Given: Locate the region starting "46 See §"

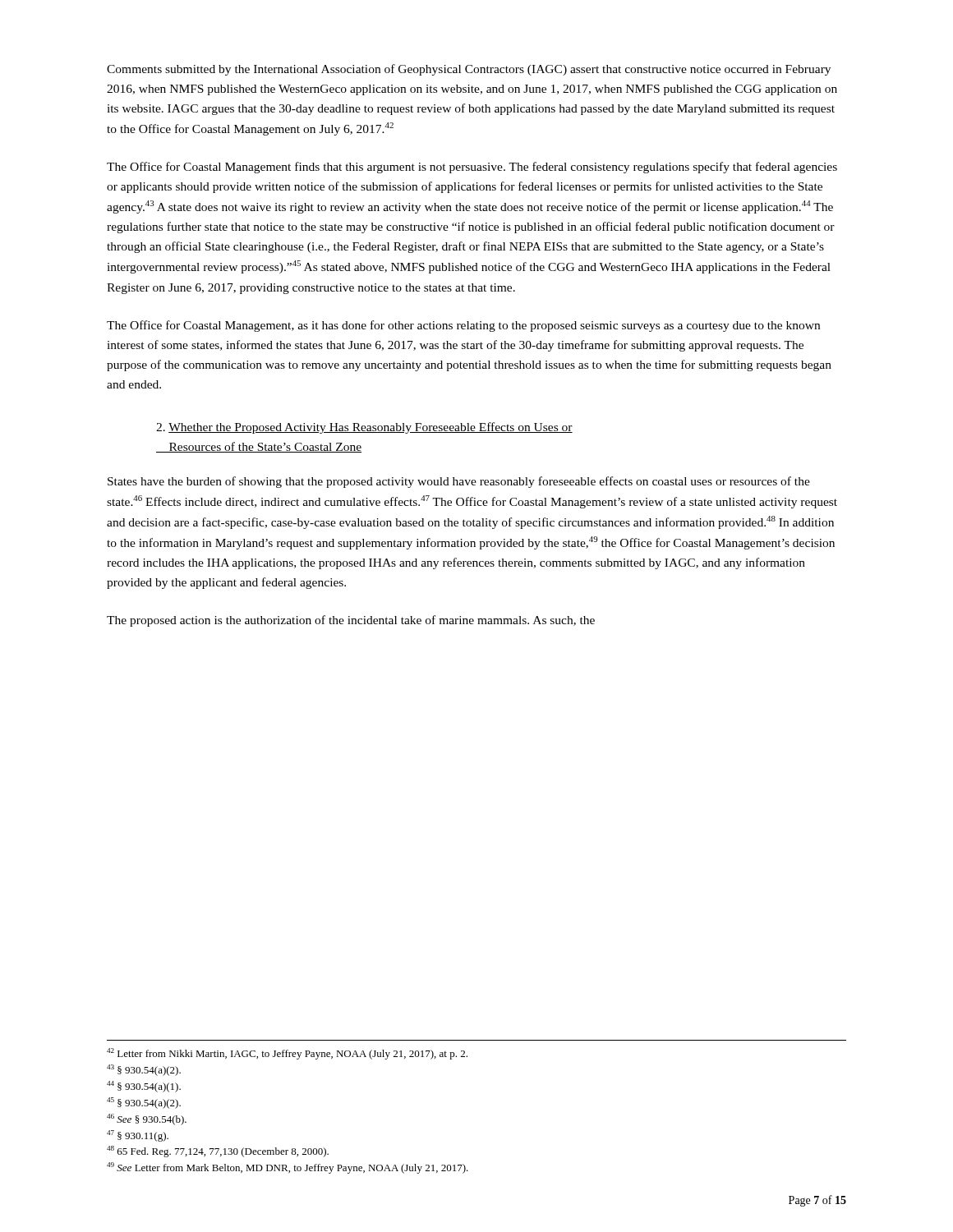Looking at the screenshot, I should pos(147,1119).
